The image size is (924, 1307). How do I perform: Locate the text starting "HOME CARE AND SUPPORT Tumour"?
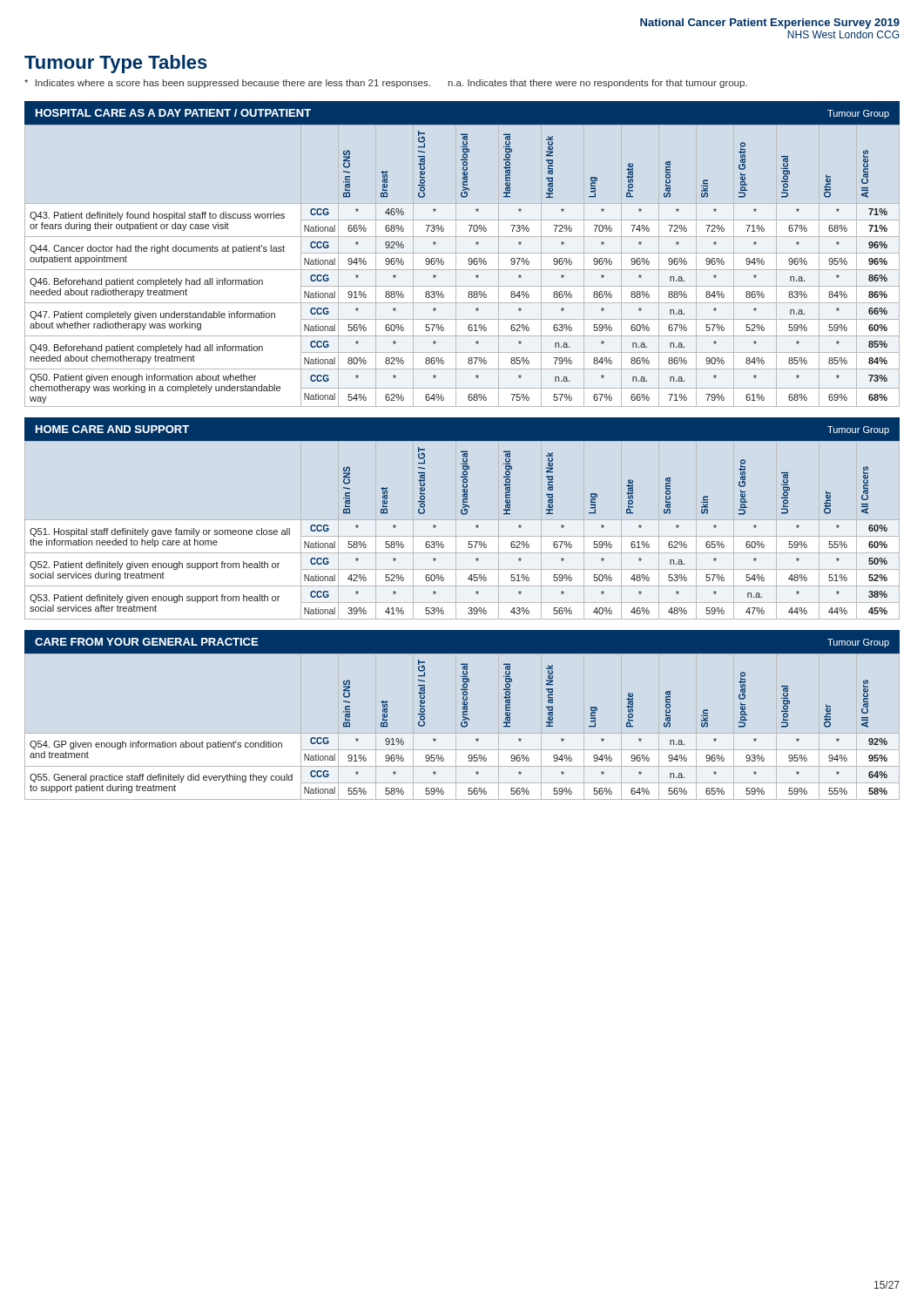click(462, 429)
